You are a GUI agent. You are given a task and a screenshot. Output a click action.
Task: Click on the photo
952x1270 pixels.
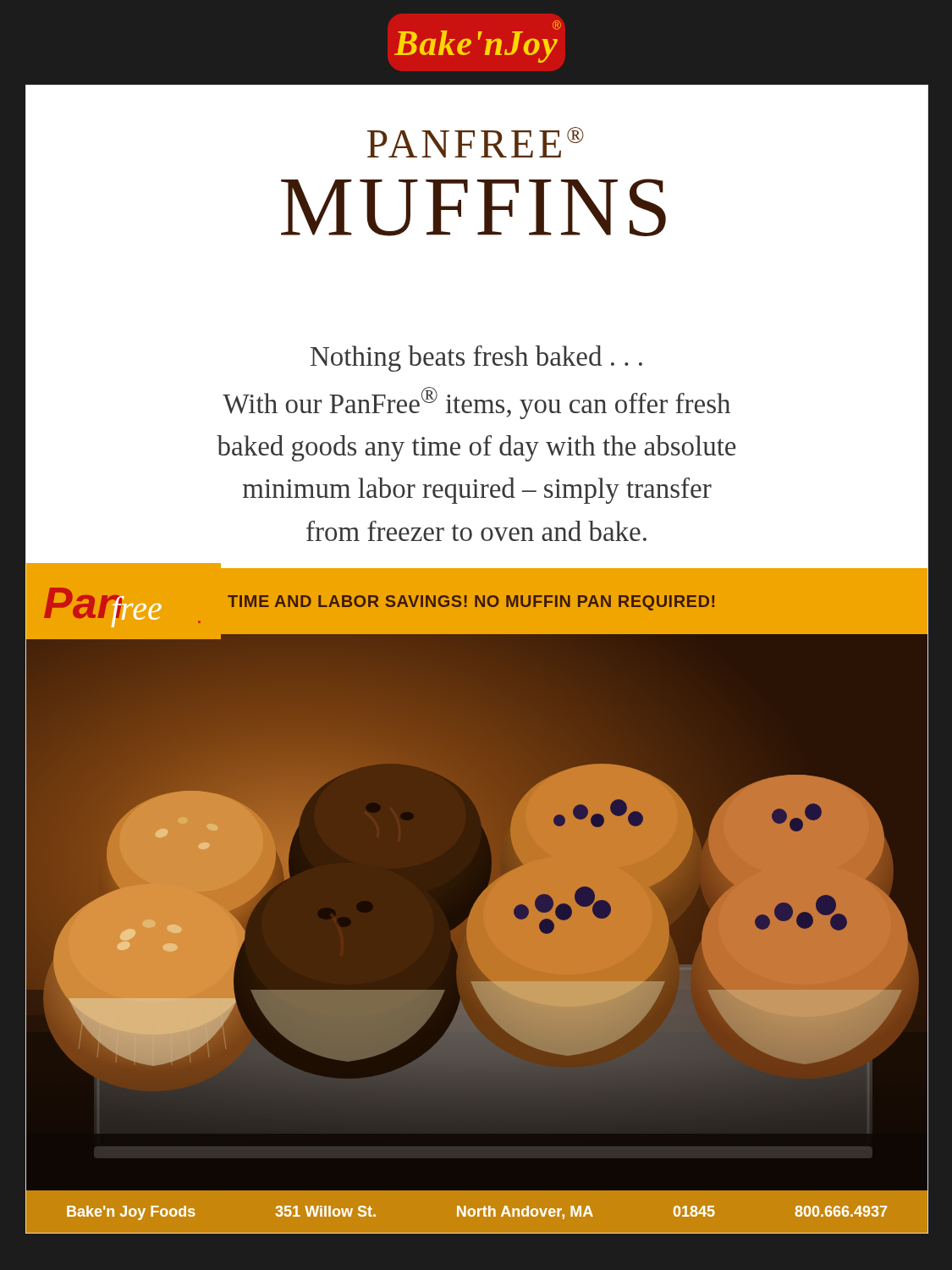pos(477,913)
